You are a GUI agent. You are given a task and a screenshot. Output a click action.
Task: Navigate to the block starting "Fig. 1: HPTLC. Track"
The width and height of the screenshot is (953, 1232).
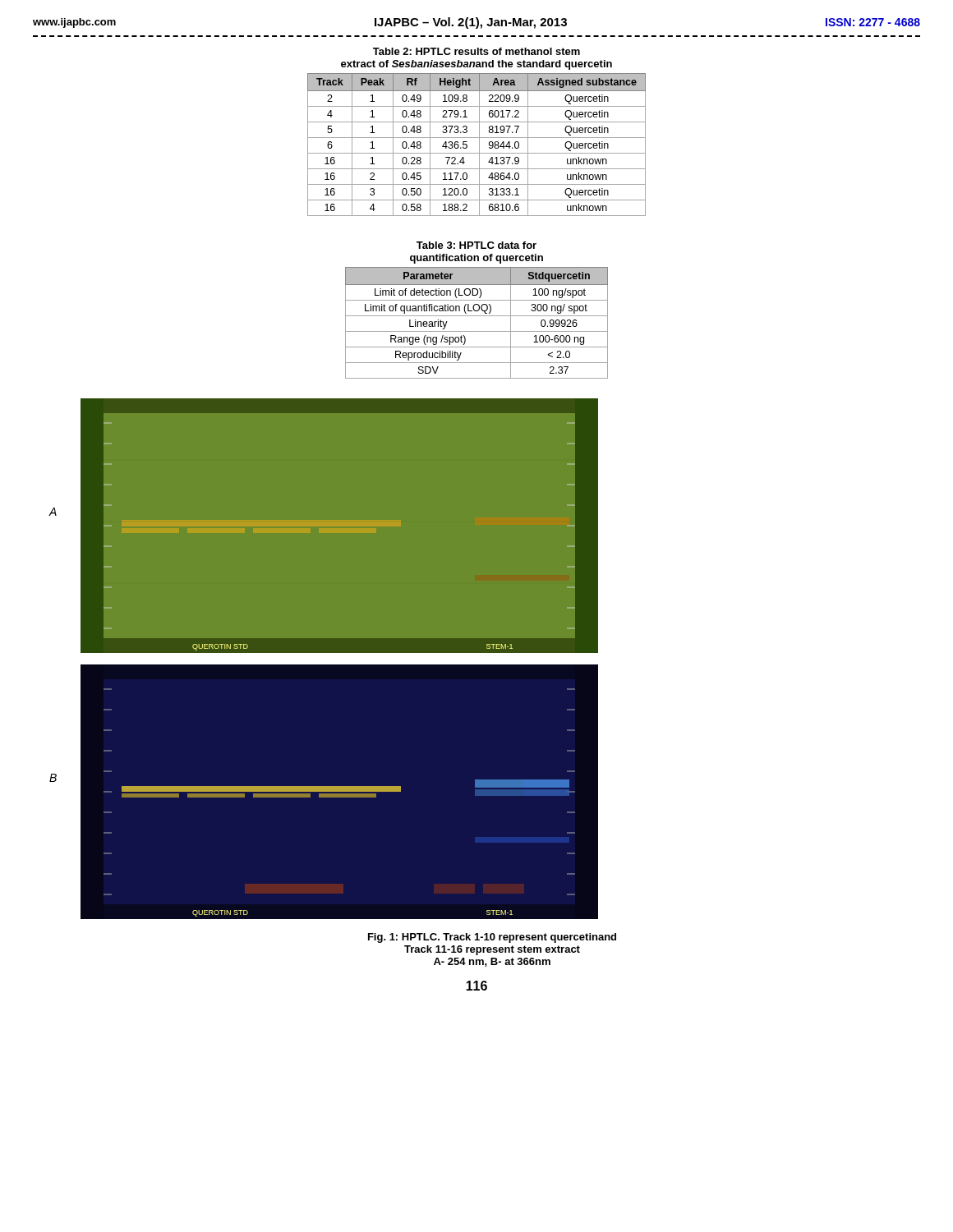pos(492,949)
